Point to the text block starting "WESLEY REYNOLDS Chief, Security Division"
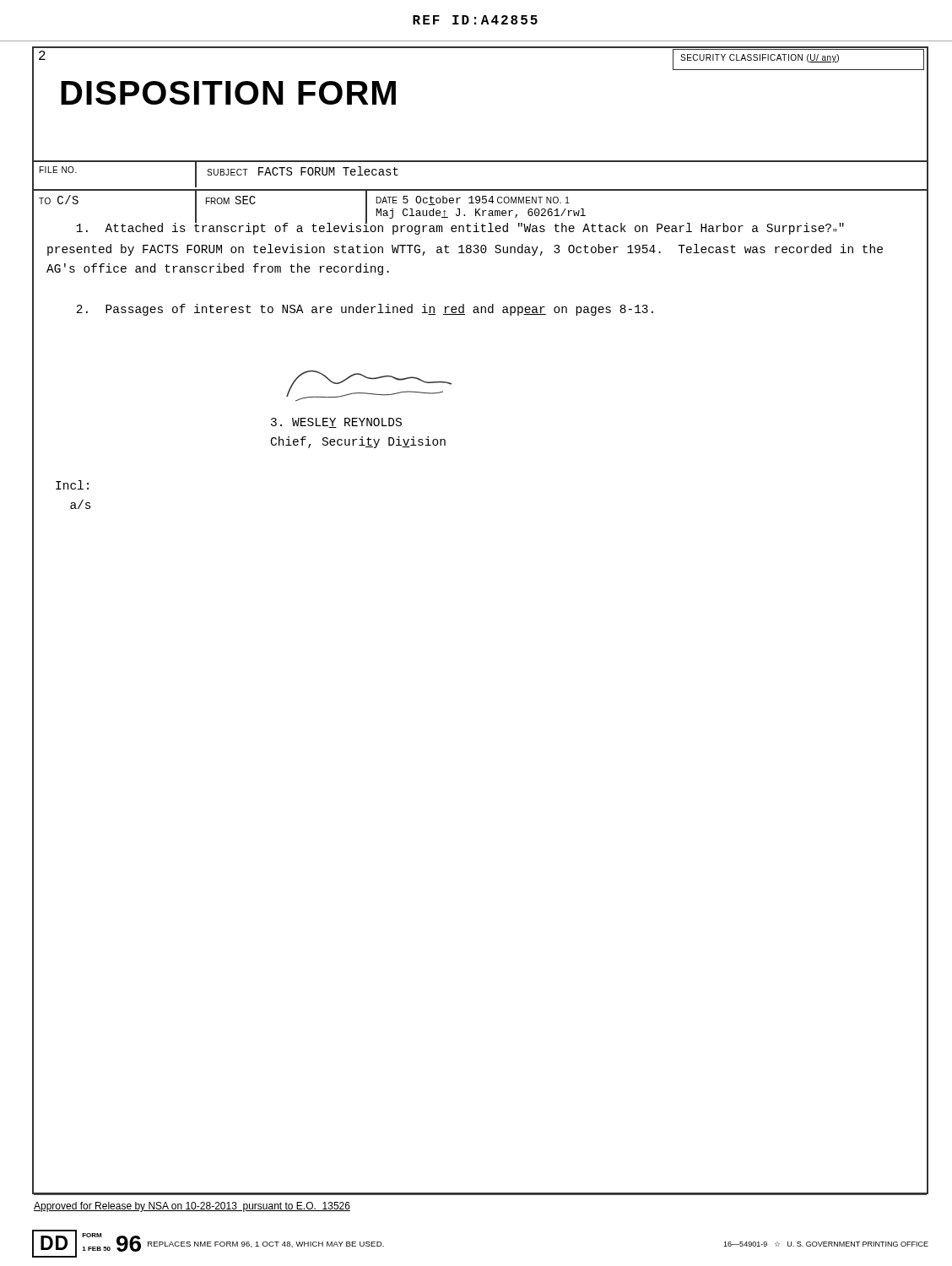Screen dimensions: 1266x952 [371, 404]
